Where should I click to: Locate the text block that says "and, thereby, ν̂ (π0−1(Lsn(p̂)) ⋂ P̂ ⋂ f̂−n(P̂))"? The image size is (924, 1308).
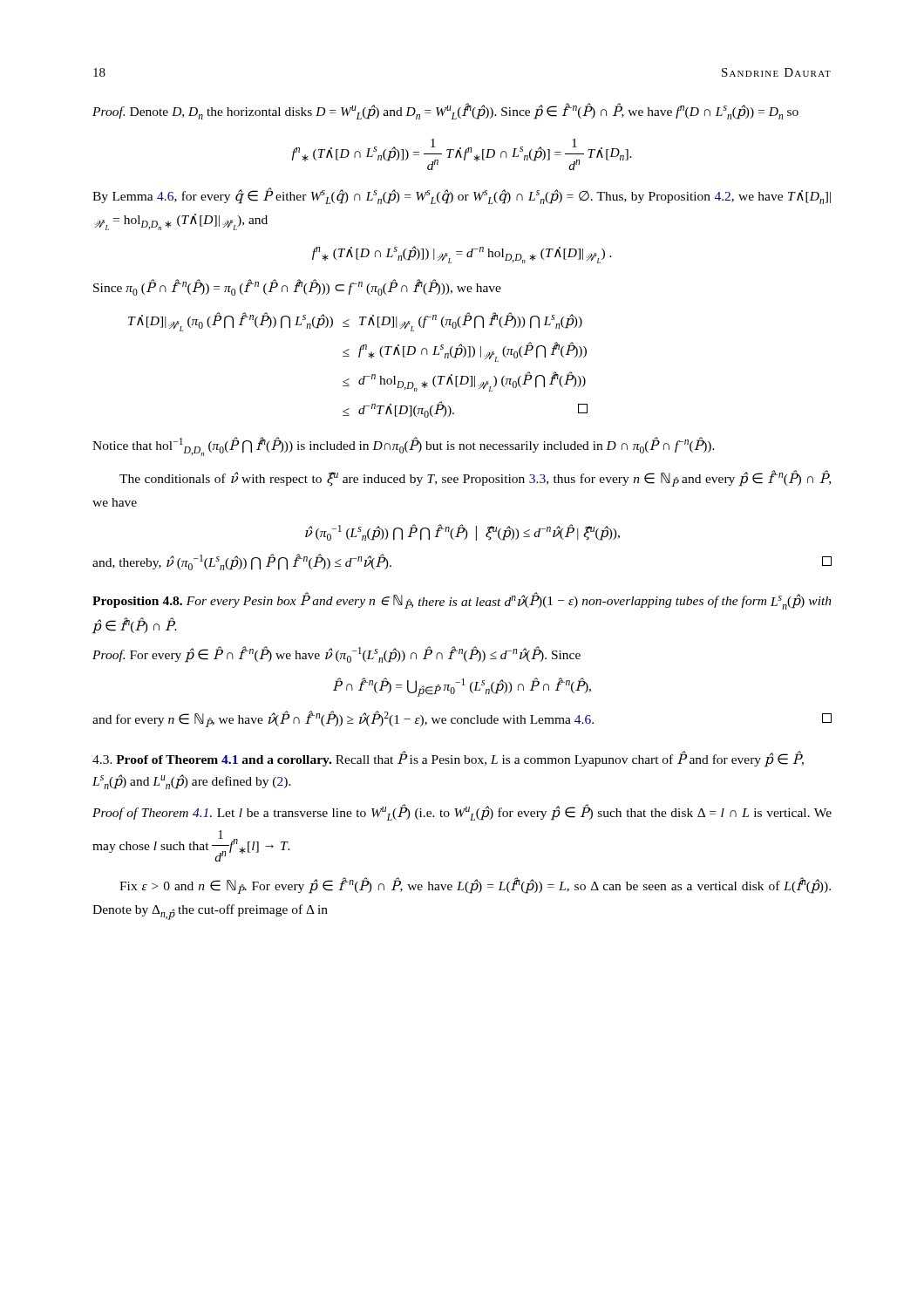245,562
